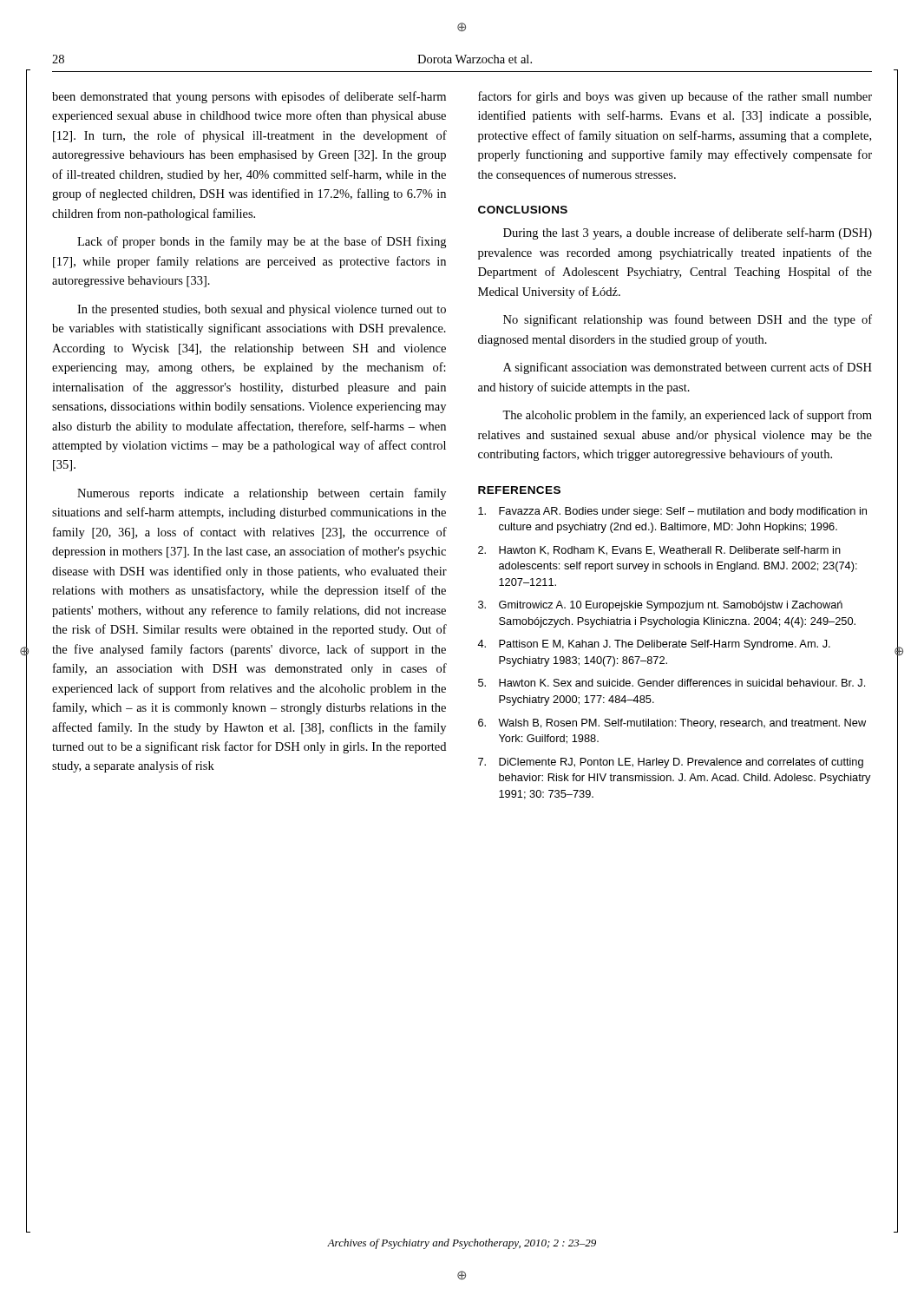Image resolution: width=924 pixels, height=1302 pixels.
Task: Navigate to the text block starting "3. Gmitrowicz A."
Action: [x=675, y=614]
